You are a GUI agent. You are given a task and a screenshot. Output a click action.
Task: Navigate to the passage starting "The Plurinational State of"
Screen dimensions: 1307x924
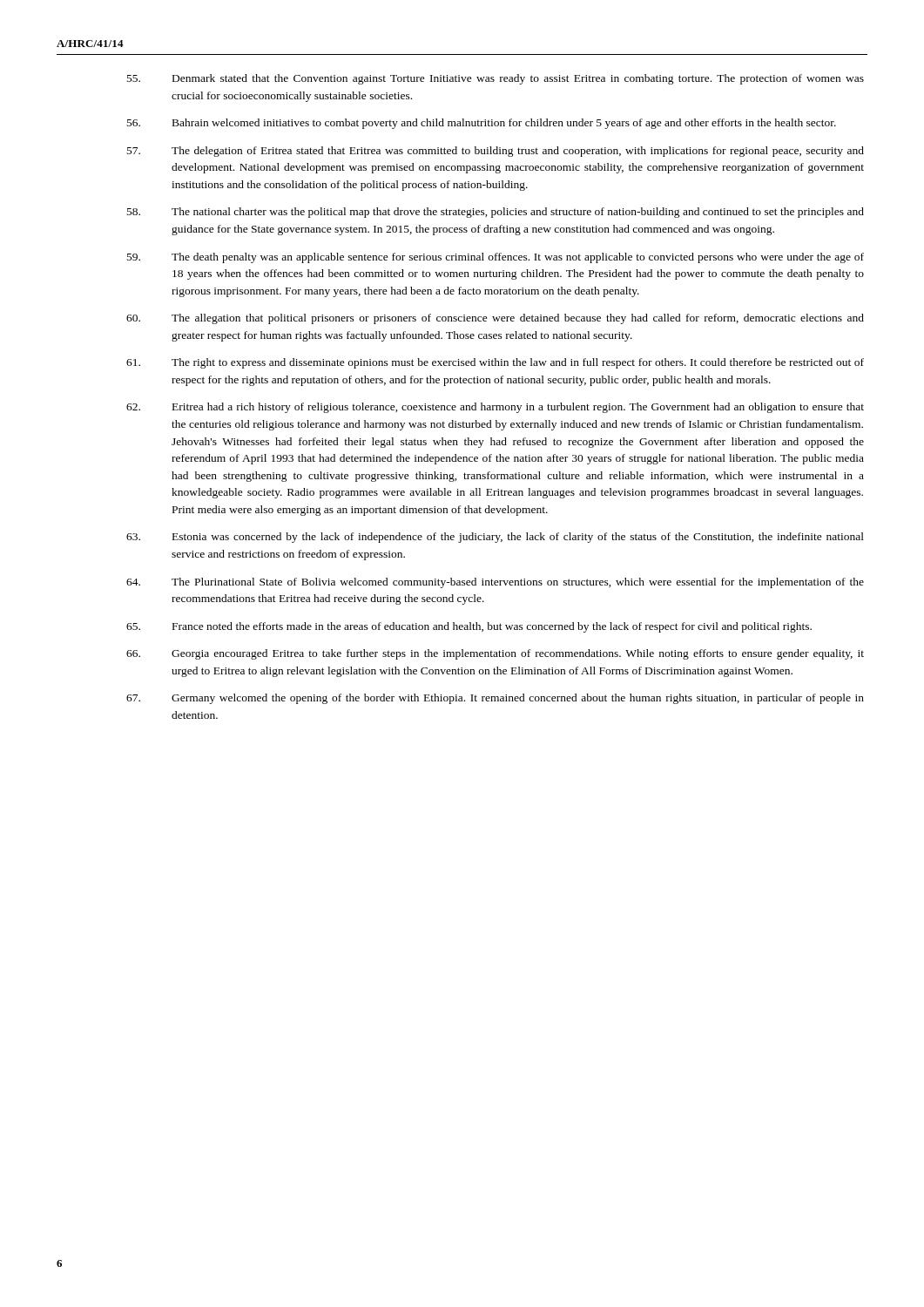point(495,590)
